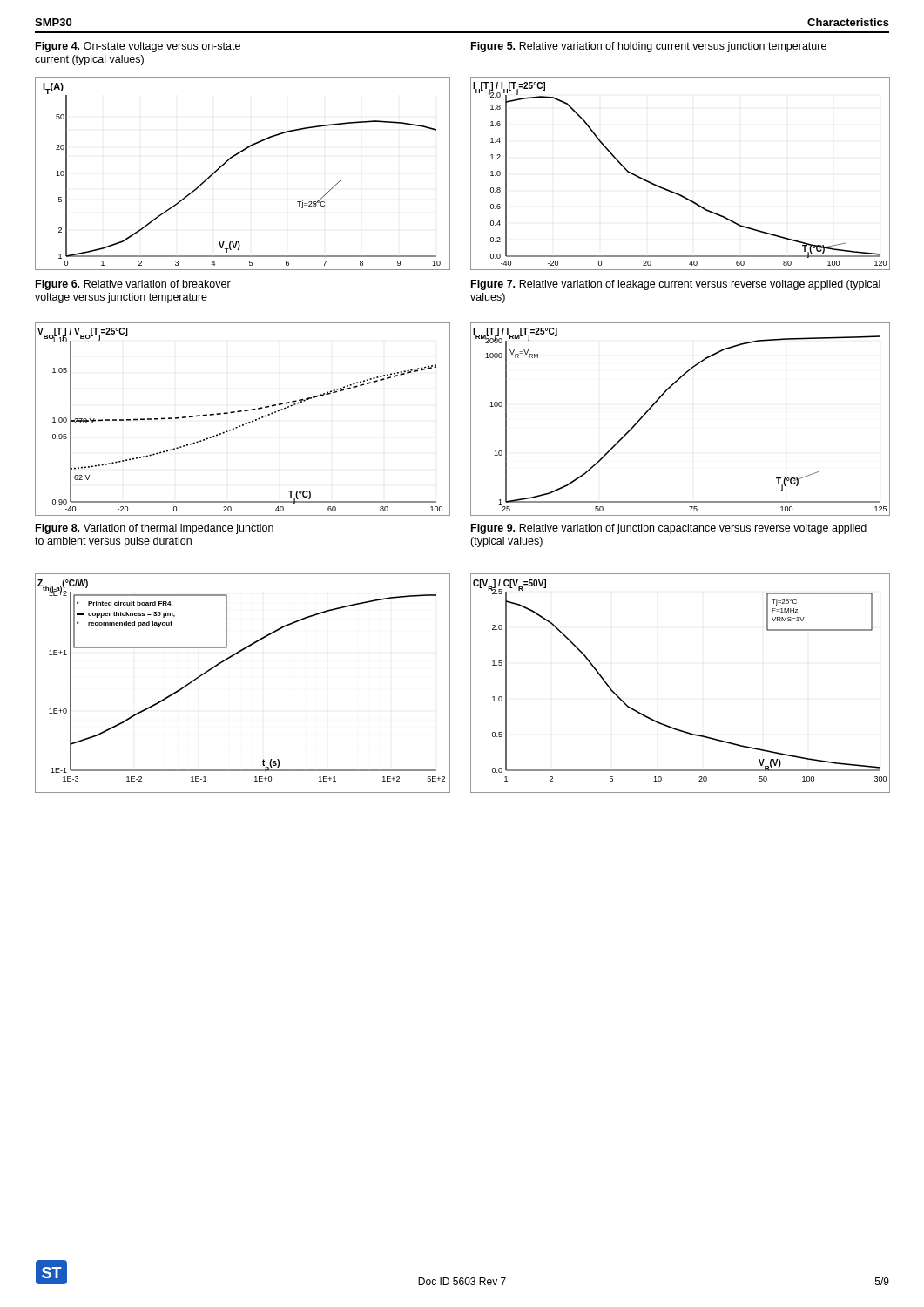Find the text block starting "Figure 7. Relative variation"
This screenshot has height=1307, width=924.
[675, 290]
